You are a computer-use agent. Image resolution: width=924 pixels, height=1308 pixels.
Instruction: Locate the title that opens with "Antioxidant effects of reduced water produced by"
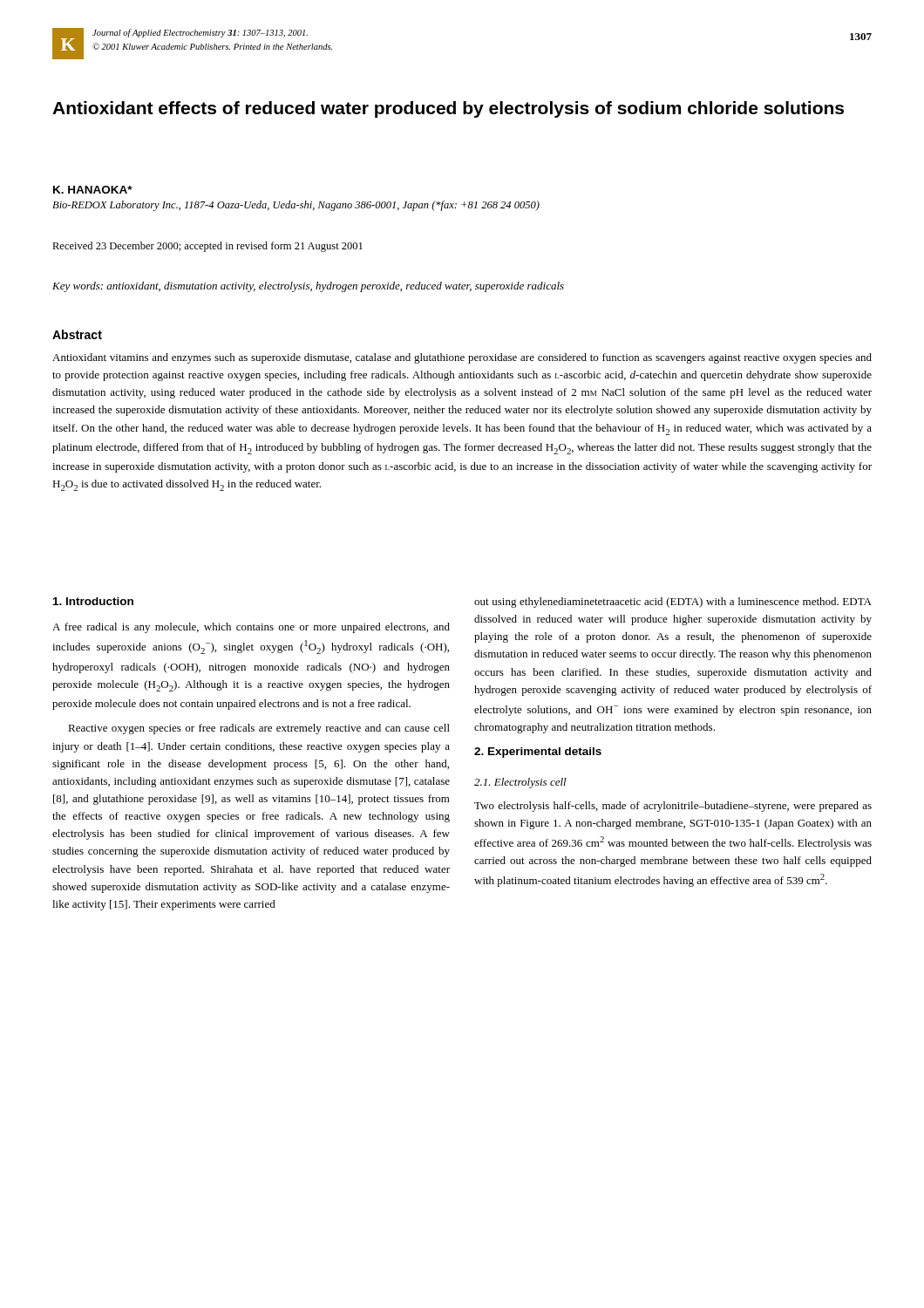click(x=462, y=108)
